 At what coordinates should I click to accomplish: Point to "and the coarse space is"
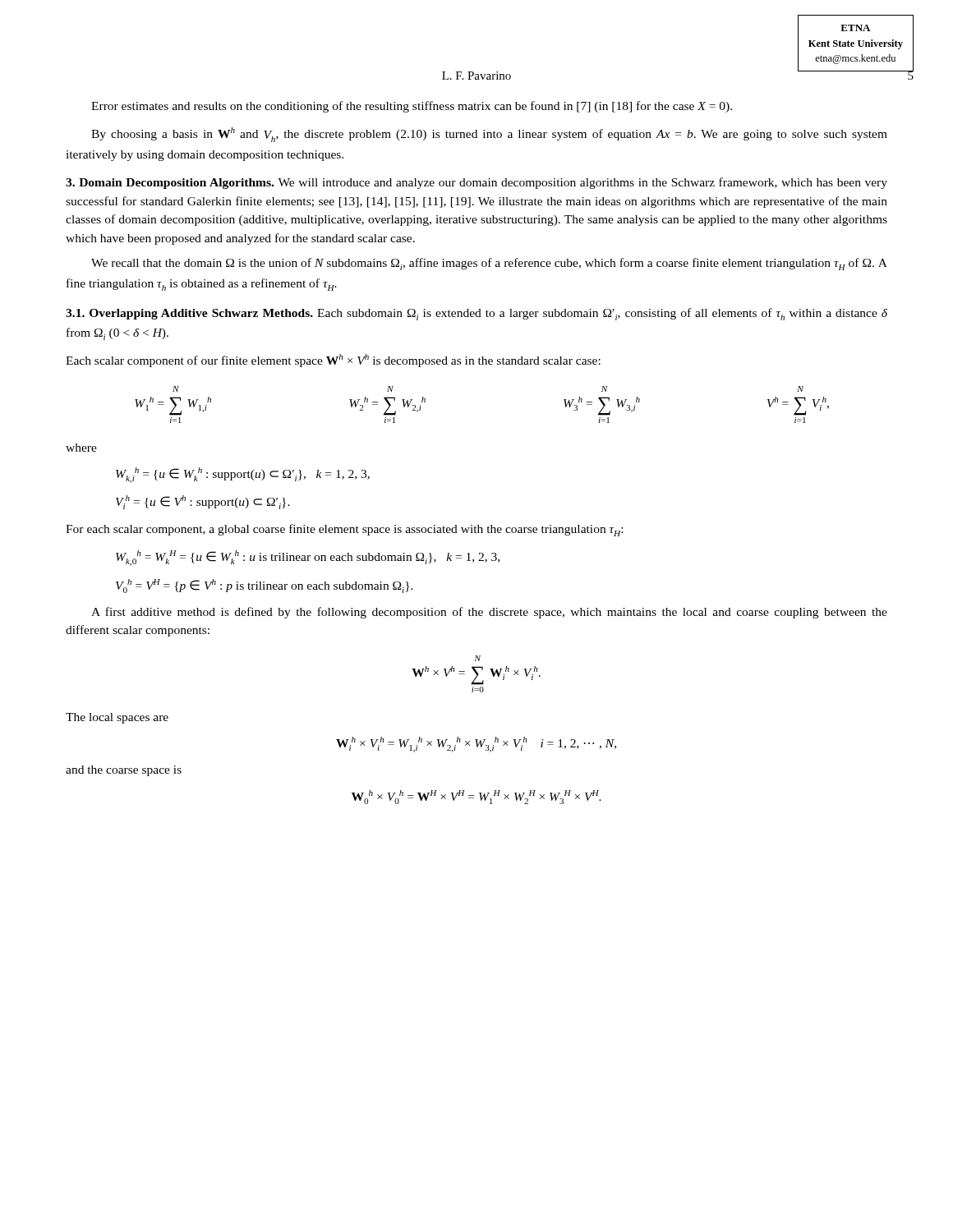click(x=124, y=771)
